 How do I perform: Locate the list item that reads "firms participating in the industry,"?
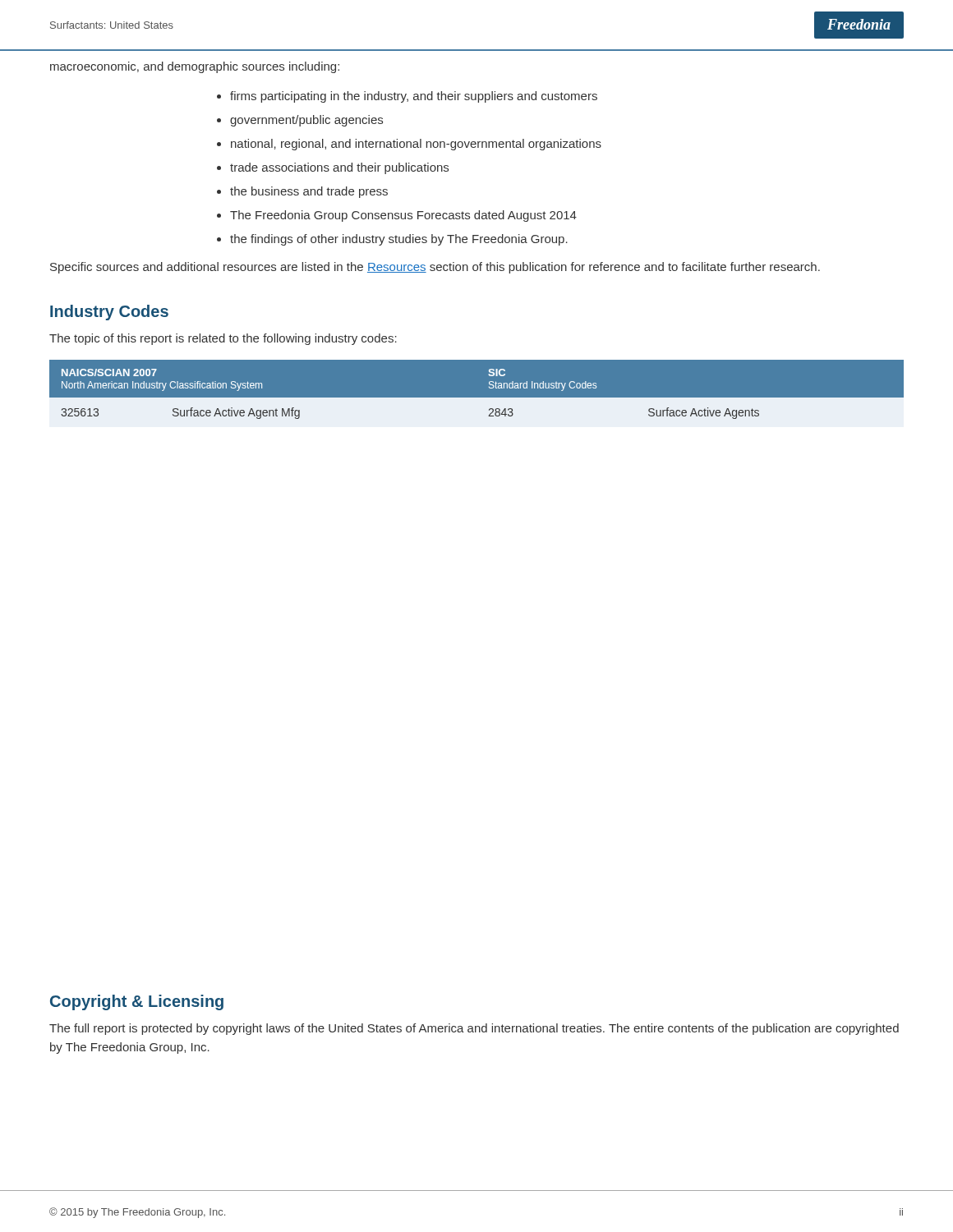coord(414,95)
